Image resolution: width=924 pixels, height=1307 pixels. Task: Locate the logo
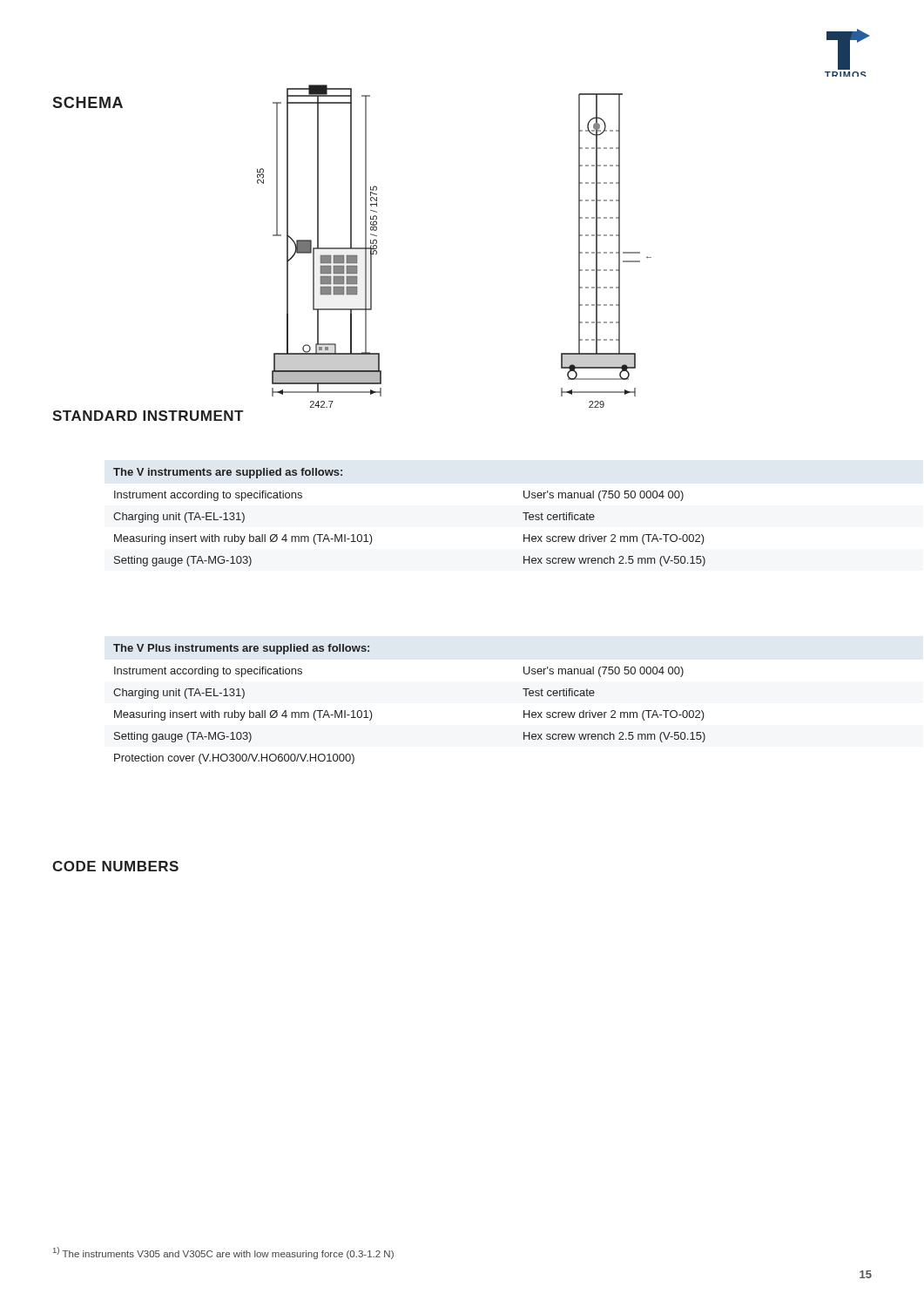[844, 51]
